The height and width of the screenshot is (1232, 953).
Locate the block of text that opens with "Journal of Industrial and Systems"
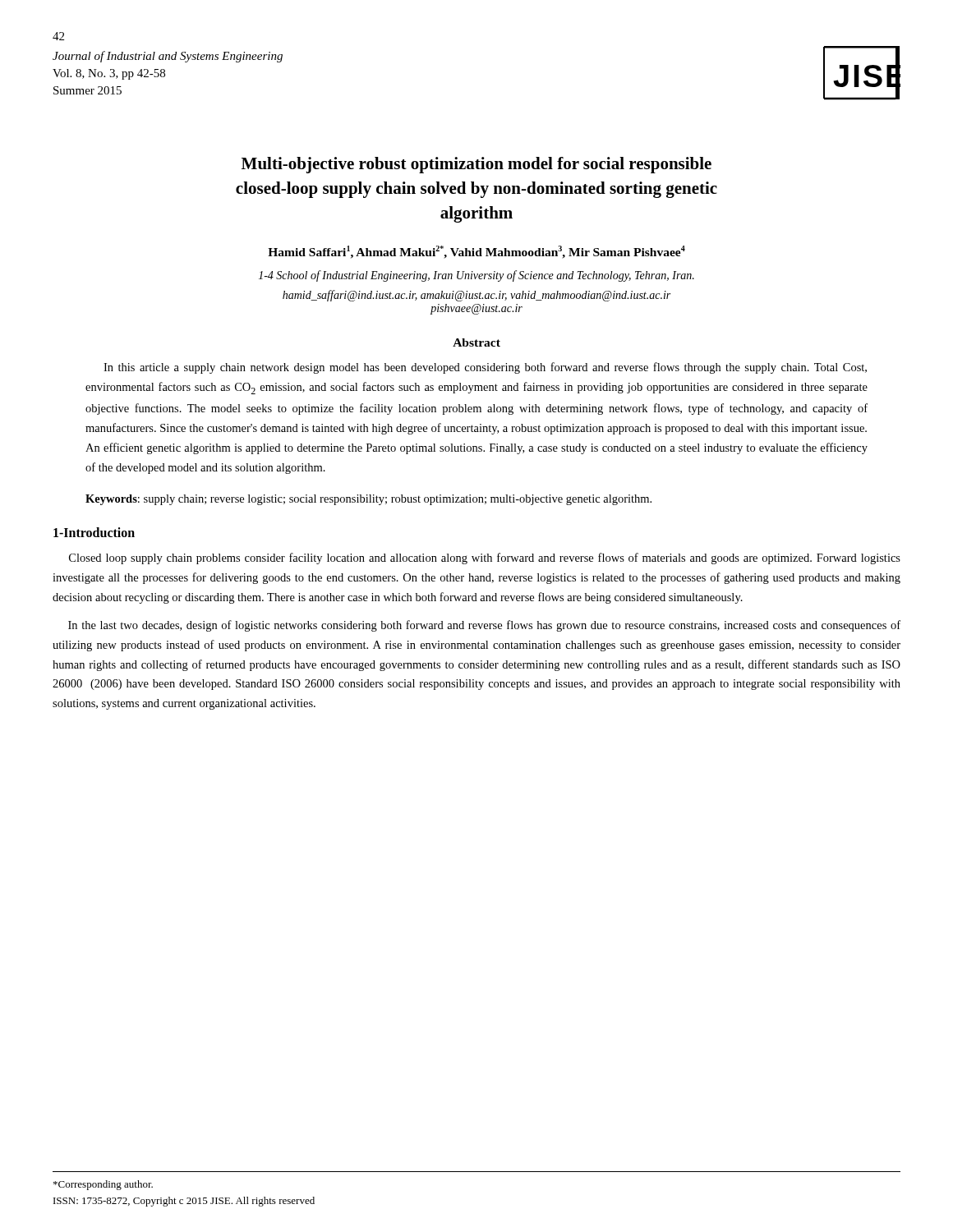point(168,73)
